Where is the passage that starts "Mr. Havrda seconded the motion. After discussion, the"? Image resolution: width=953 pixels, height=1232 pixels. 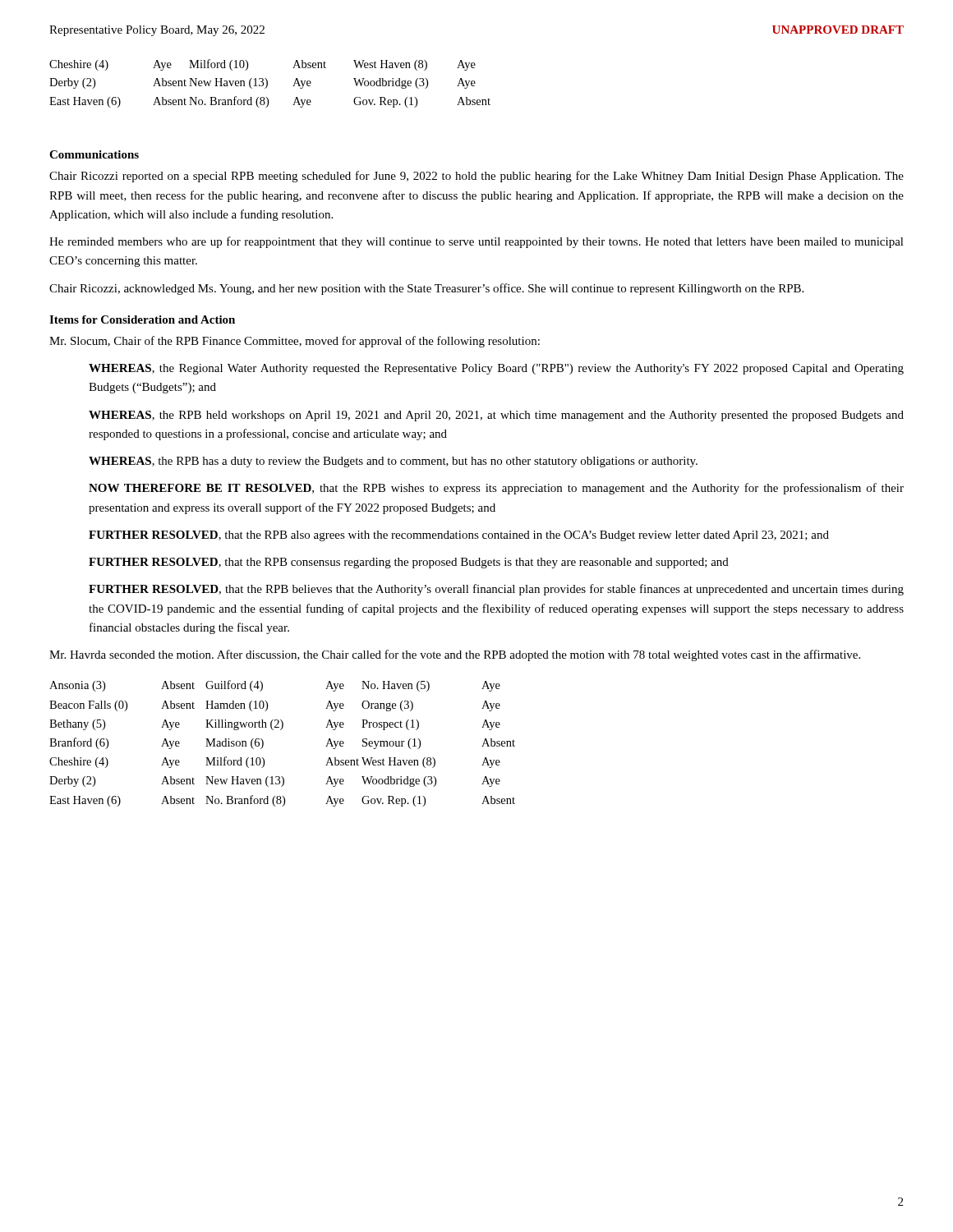click(x=455, y=655)
